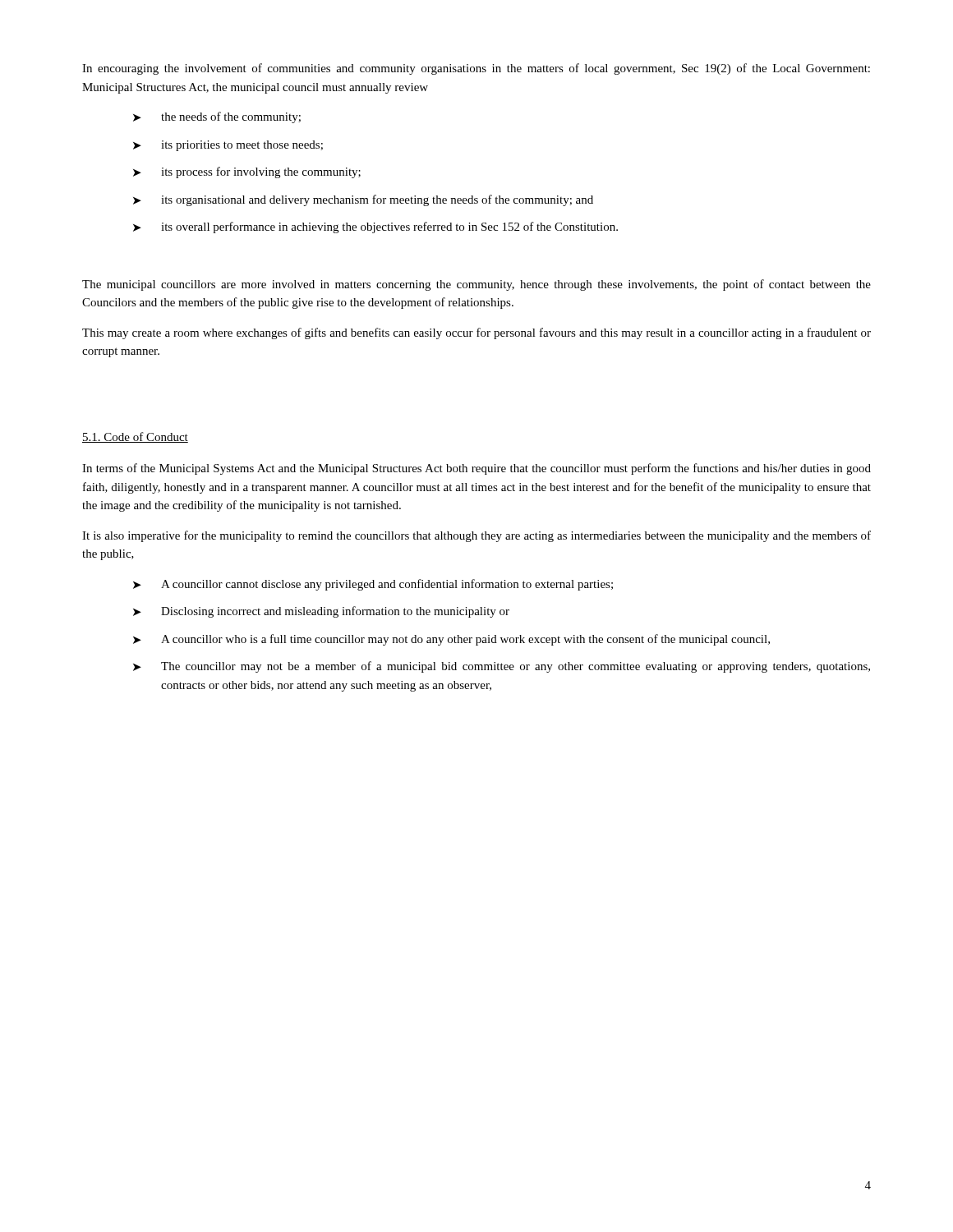
Task: Find the block on this page that starts "➤ The councillor may not be a"
Action: (x=501, y=676)
